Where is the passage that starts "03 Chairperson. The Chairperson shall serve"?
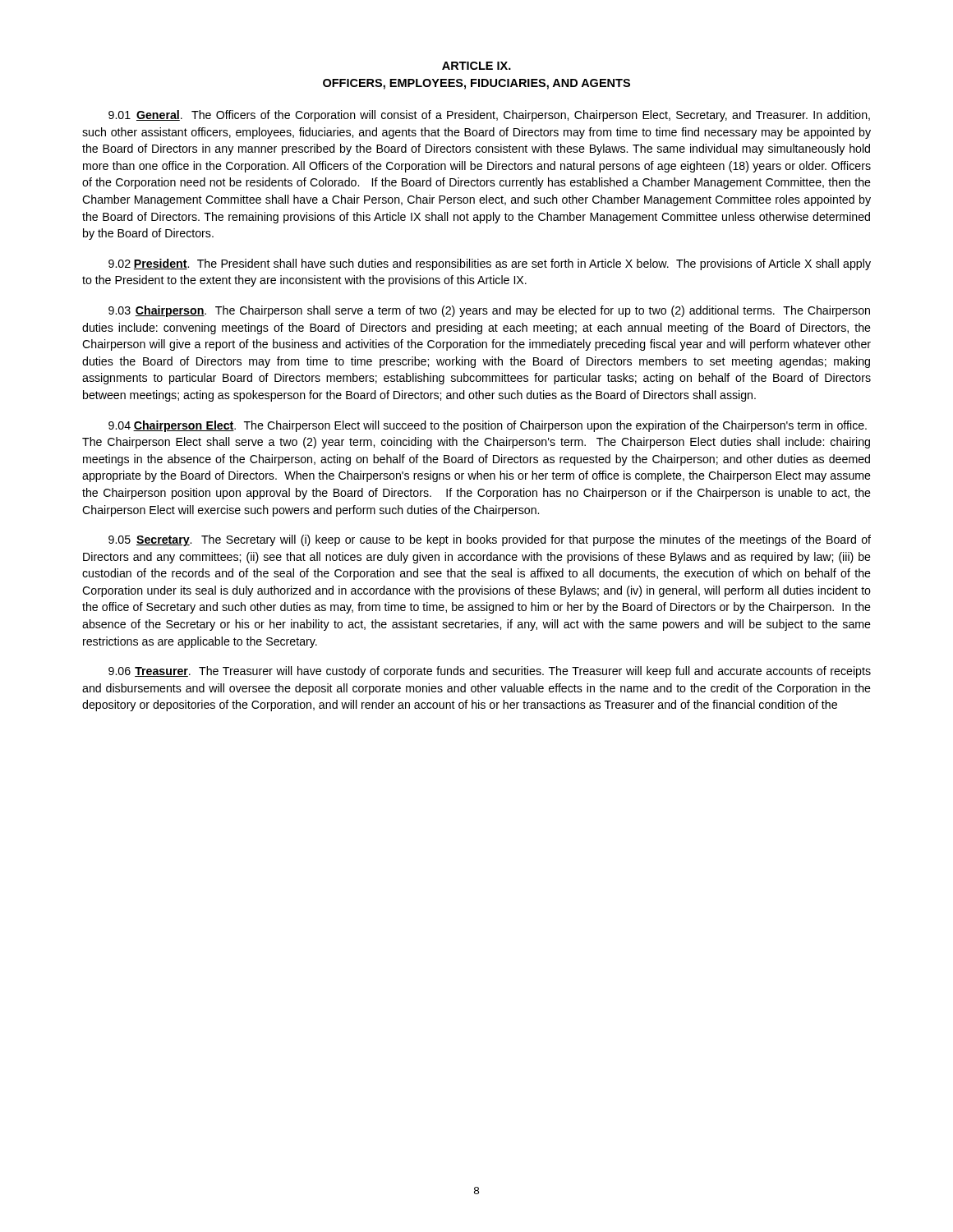 [x=476, y=352]
